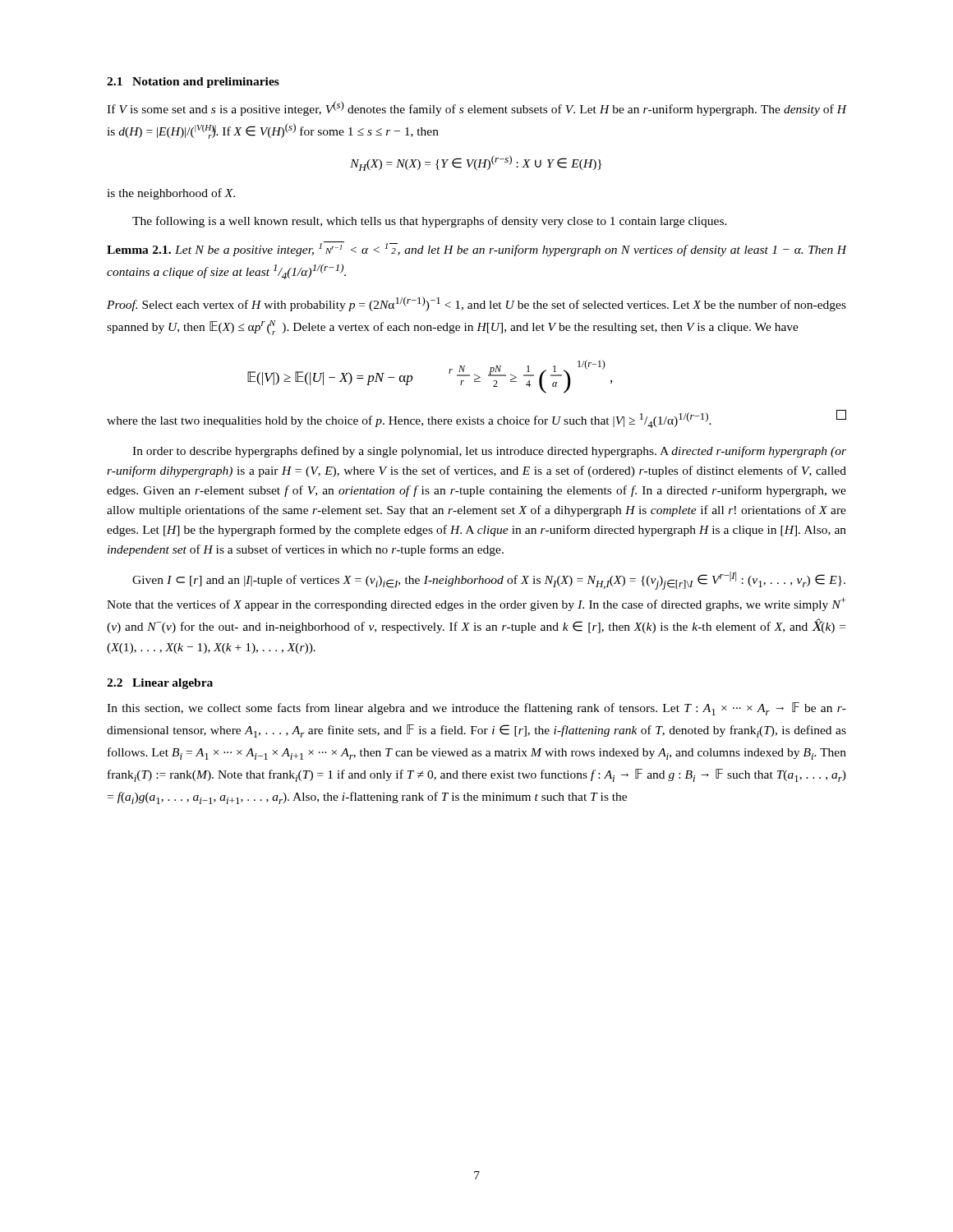Select the text block containing "In this section, we collect some facts from"

pos(476,753)
